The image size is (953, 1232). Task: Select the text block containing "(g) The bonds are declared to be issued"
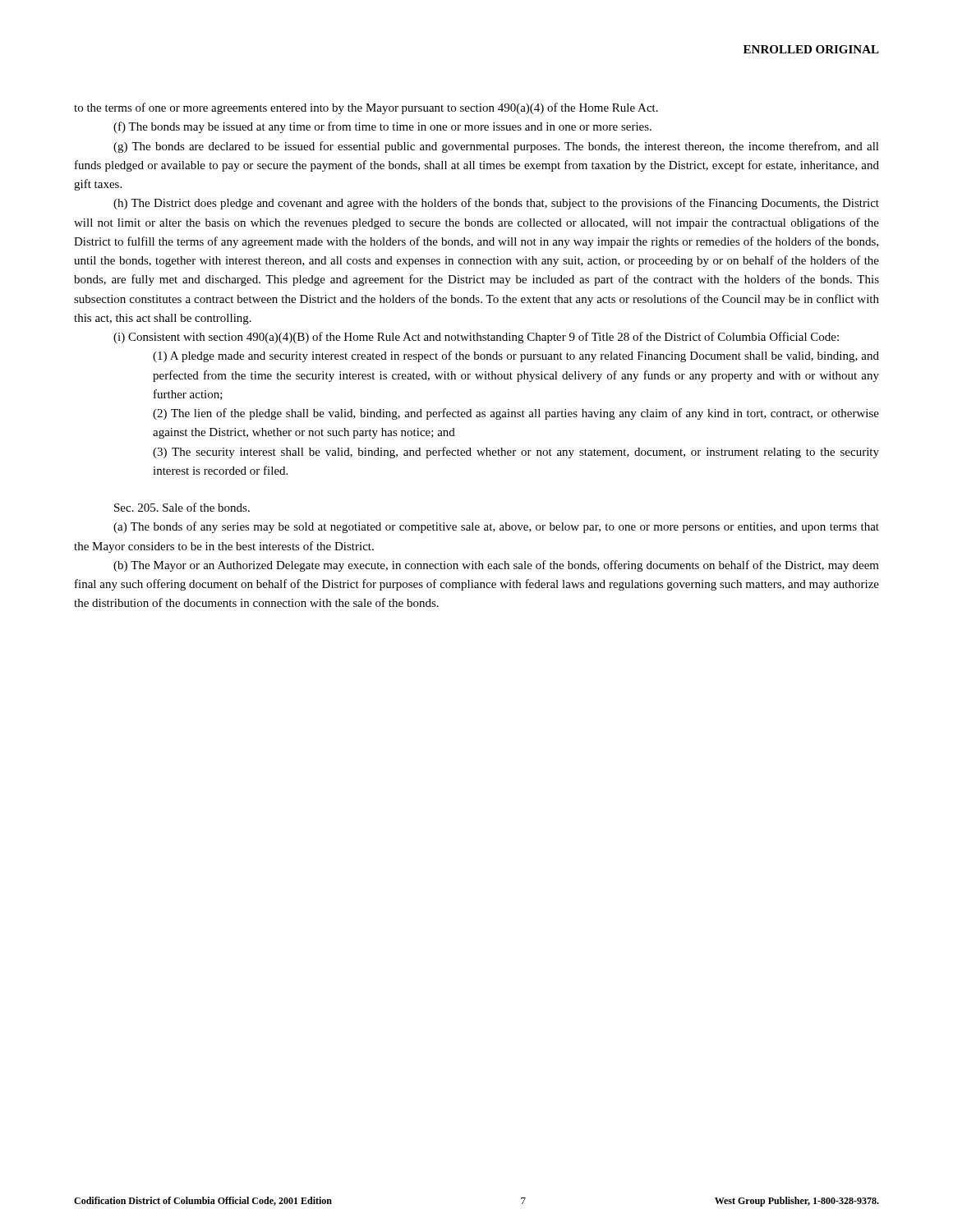(476, 165)
